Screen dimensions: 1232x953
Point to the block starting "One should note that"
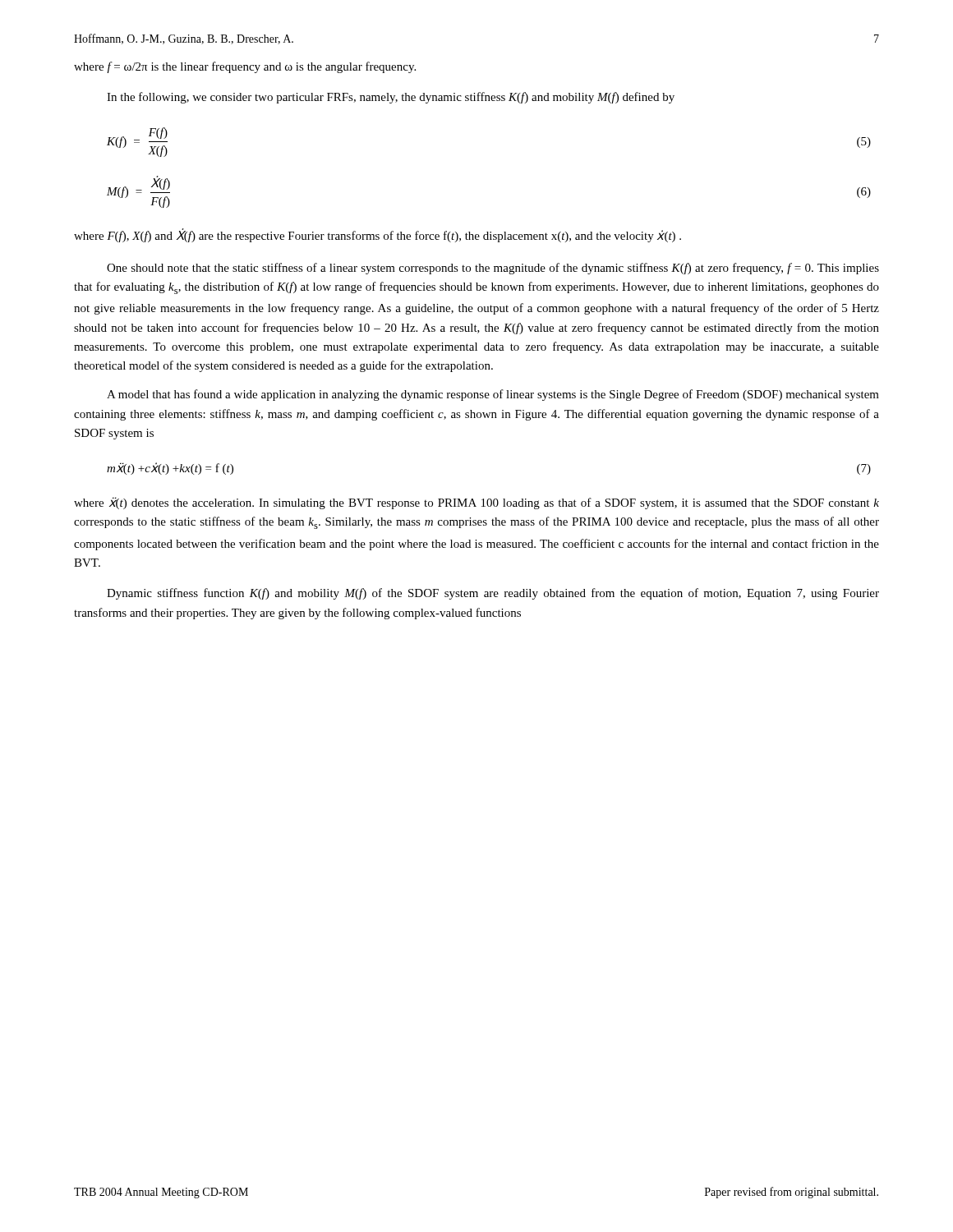(x=476, y=317)
